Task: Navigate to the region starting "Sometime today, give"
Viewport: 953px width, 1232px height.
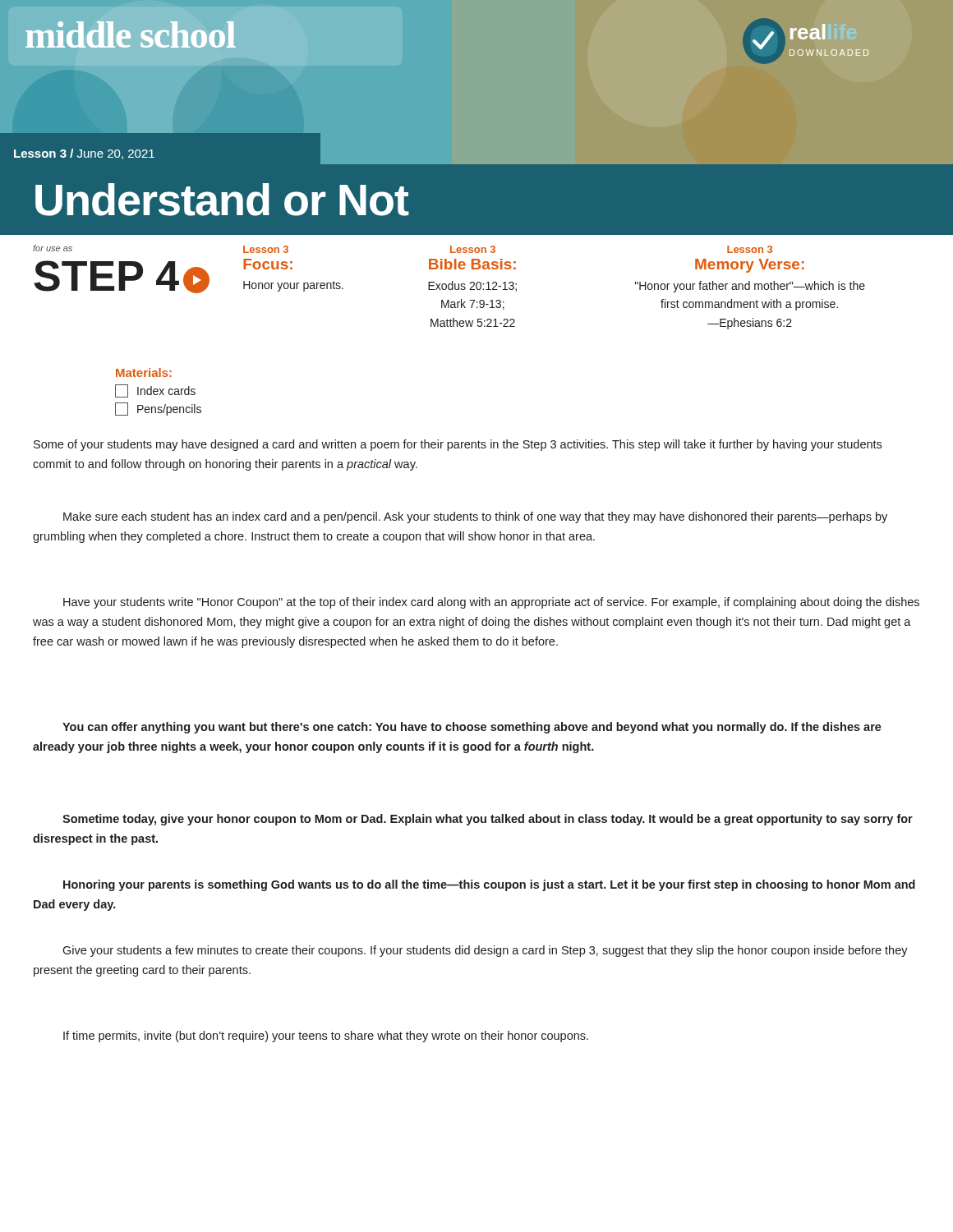Action: (x=473, y=829)
